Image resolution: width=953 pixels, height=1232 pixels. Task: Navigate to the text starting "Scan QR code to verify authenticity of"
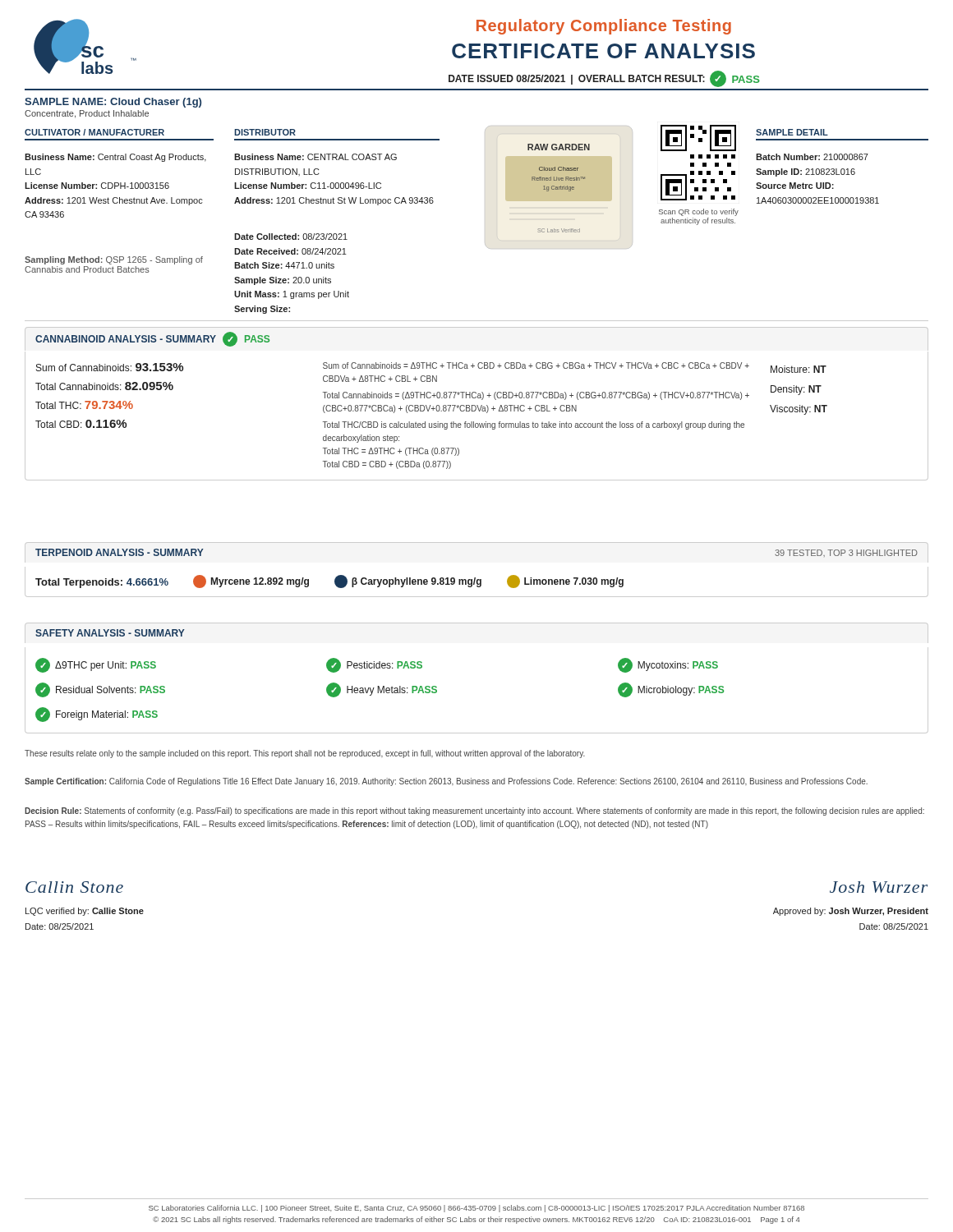[698, 216]
